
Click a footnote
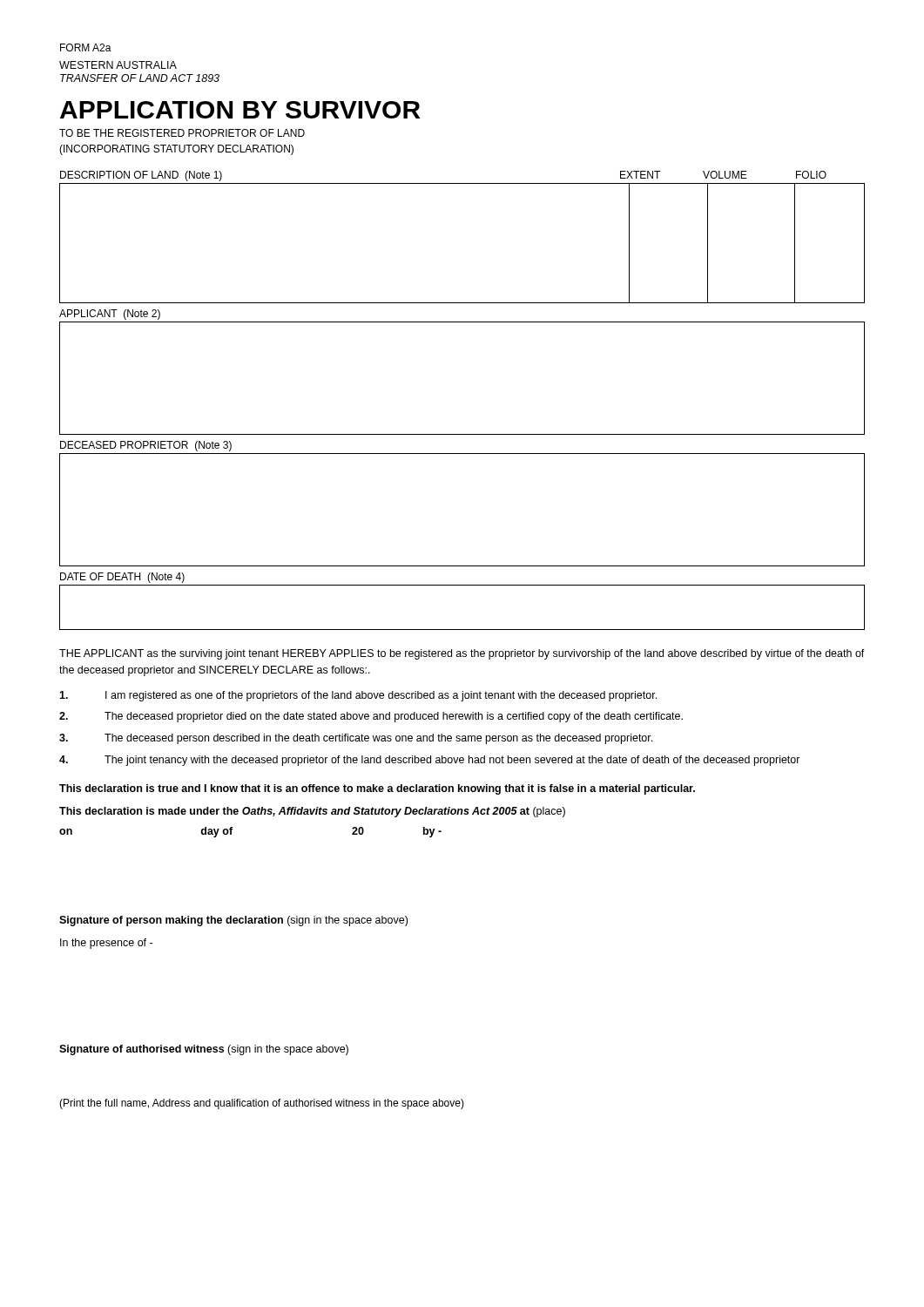pyautogui.click(x=262, y=1103)
